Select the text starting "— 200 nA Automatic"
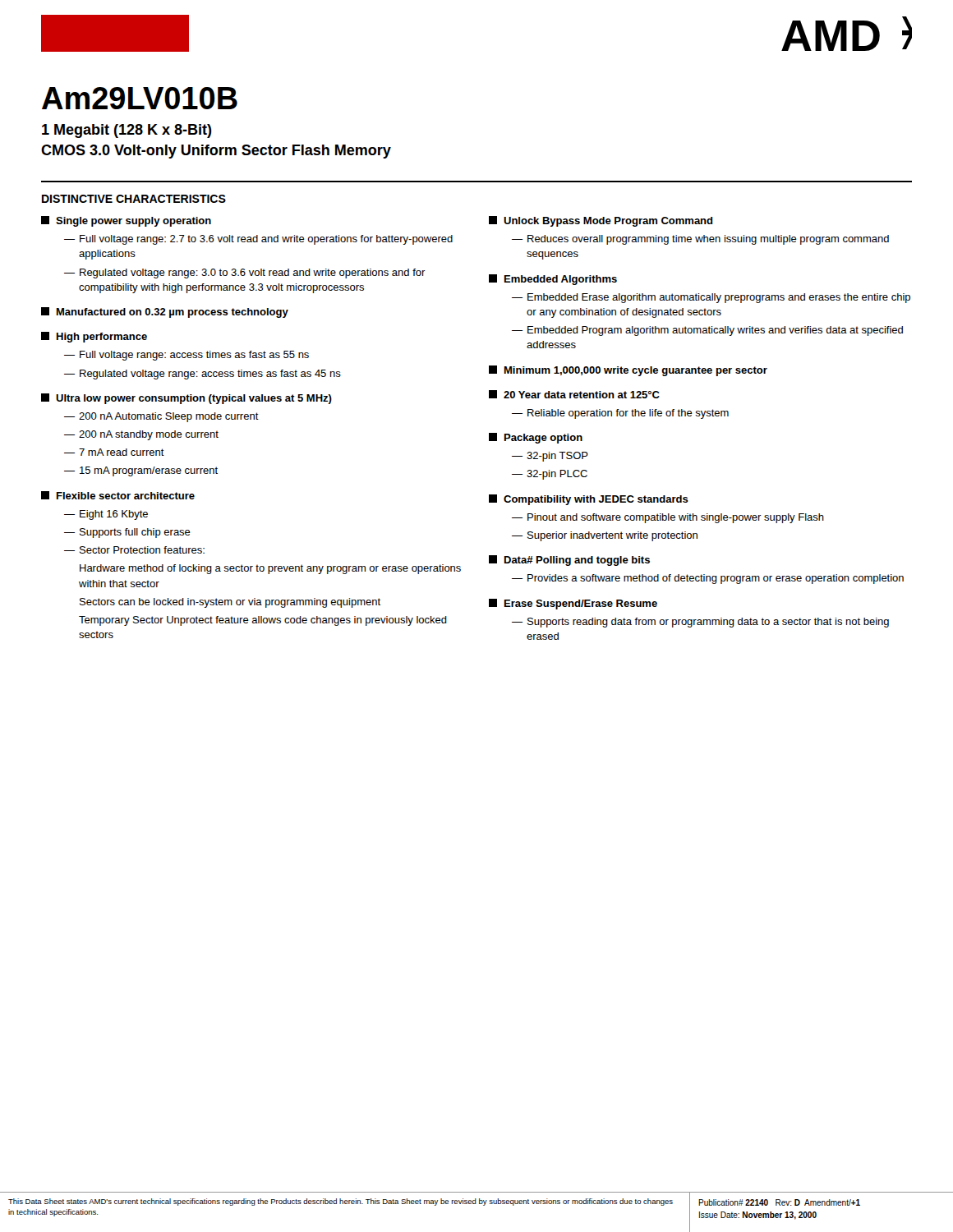The height and width of the screenshot is (1232, 953). point(264,416)
